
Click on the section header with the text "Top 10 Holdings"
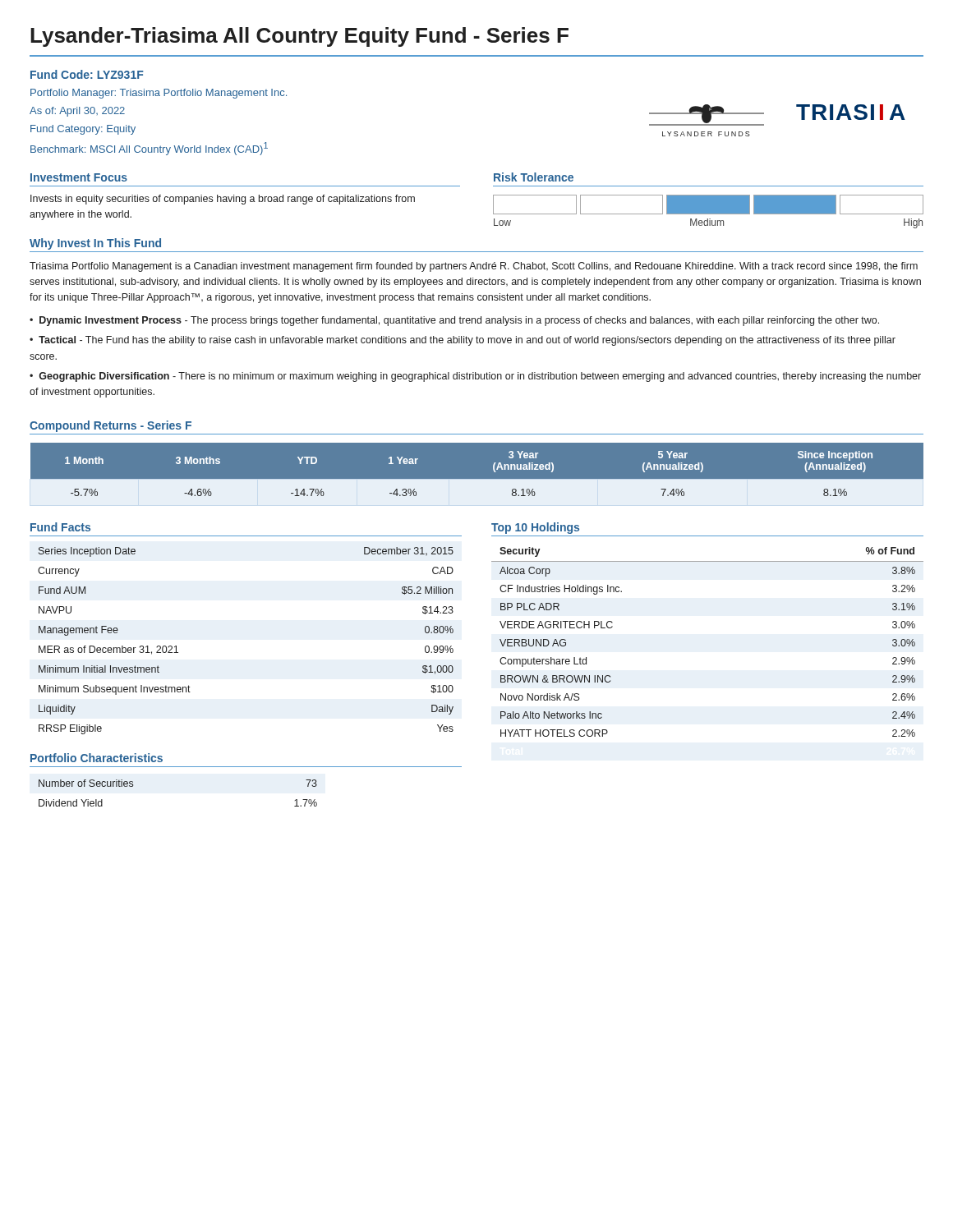coord(536,527)
